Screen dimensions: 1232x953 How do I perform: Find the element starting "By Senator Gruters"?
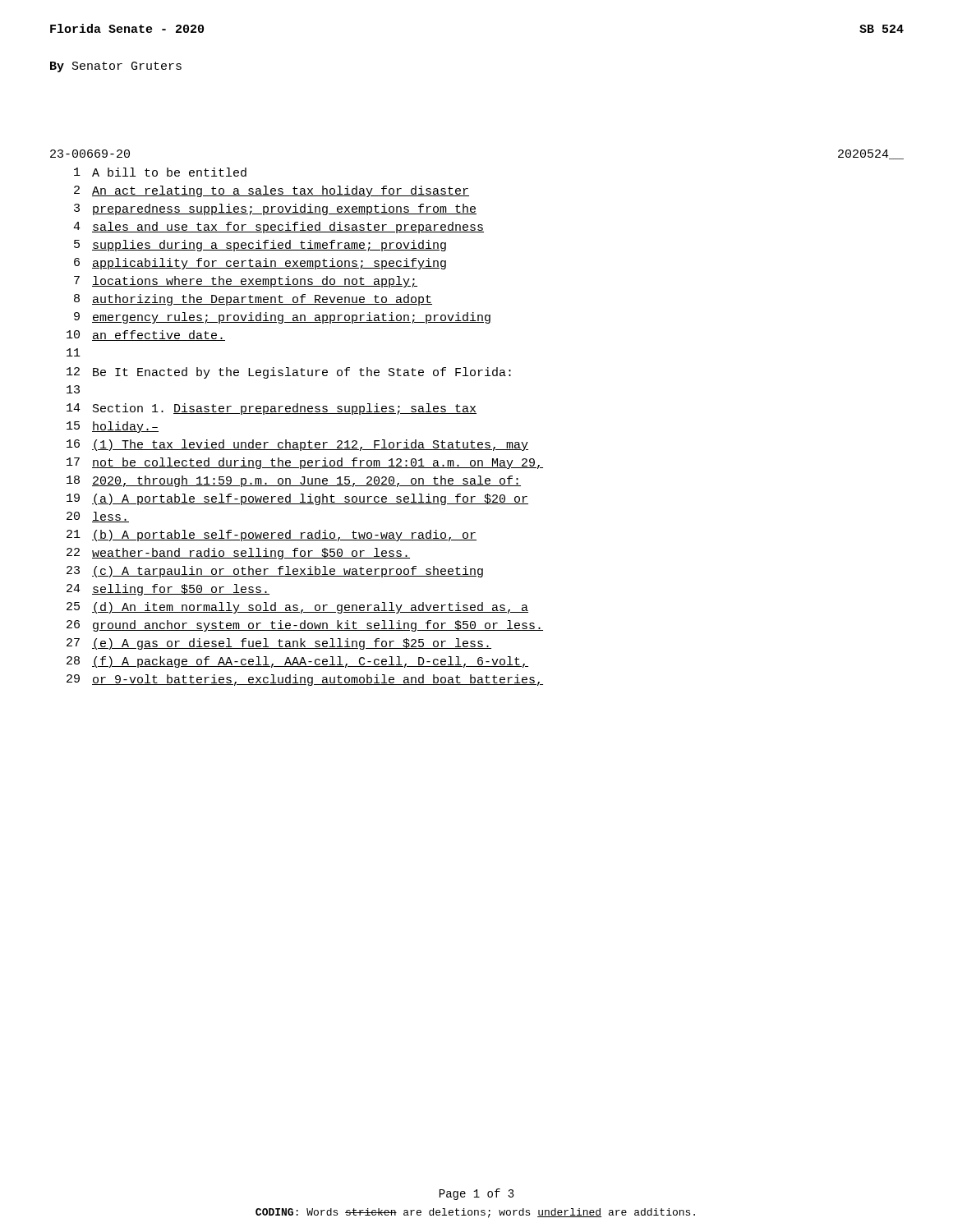pos(116,67)
